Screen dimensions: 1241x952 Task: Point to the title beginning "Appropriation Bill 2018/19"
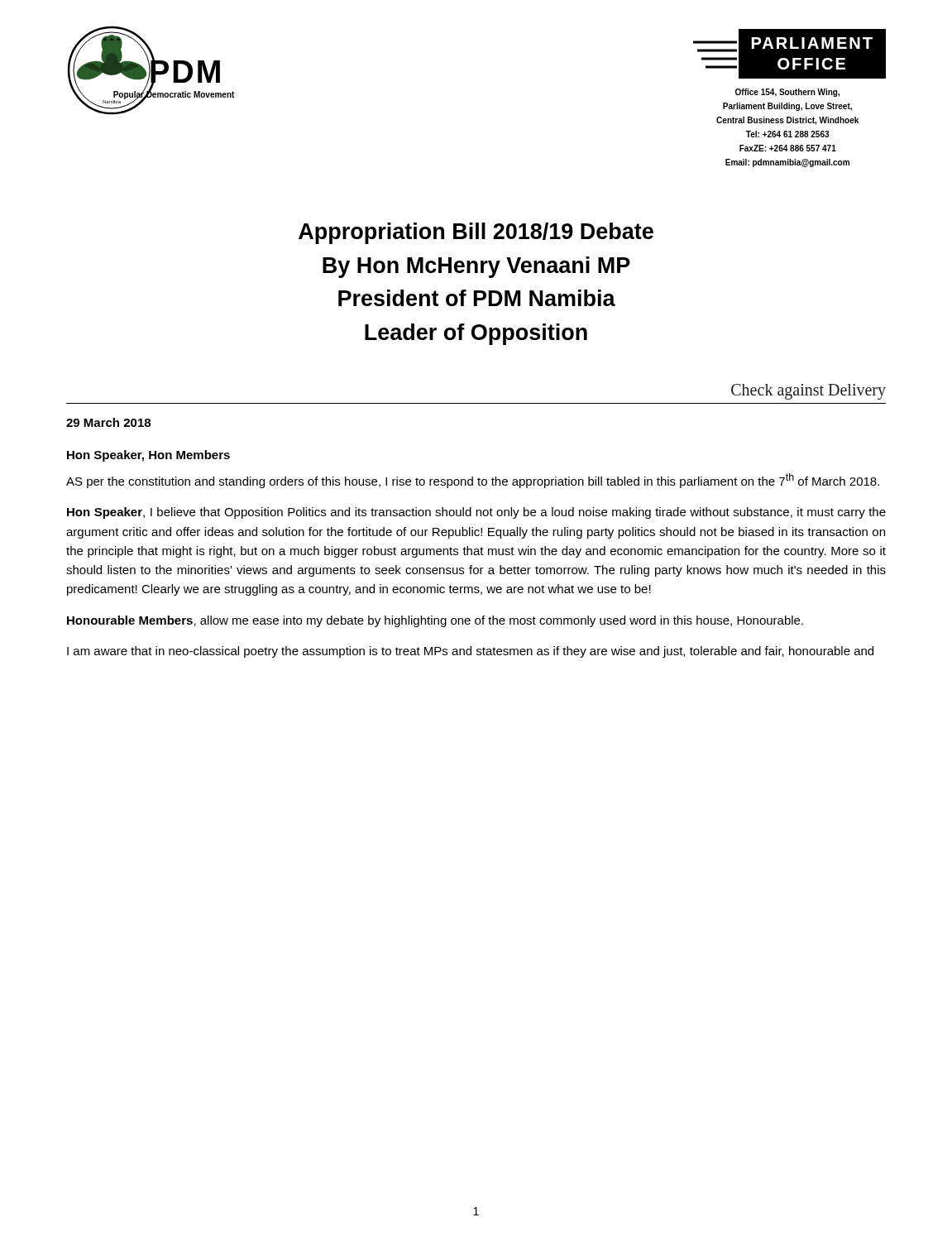[x=476, y=282]
